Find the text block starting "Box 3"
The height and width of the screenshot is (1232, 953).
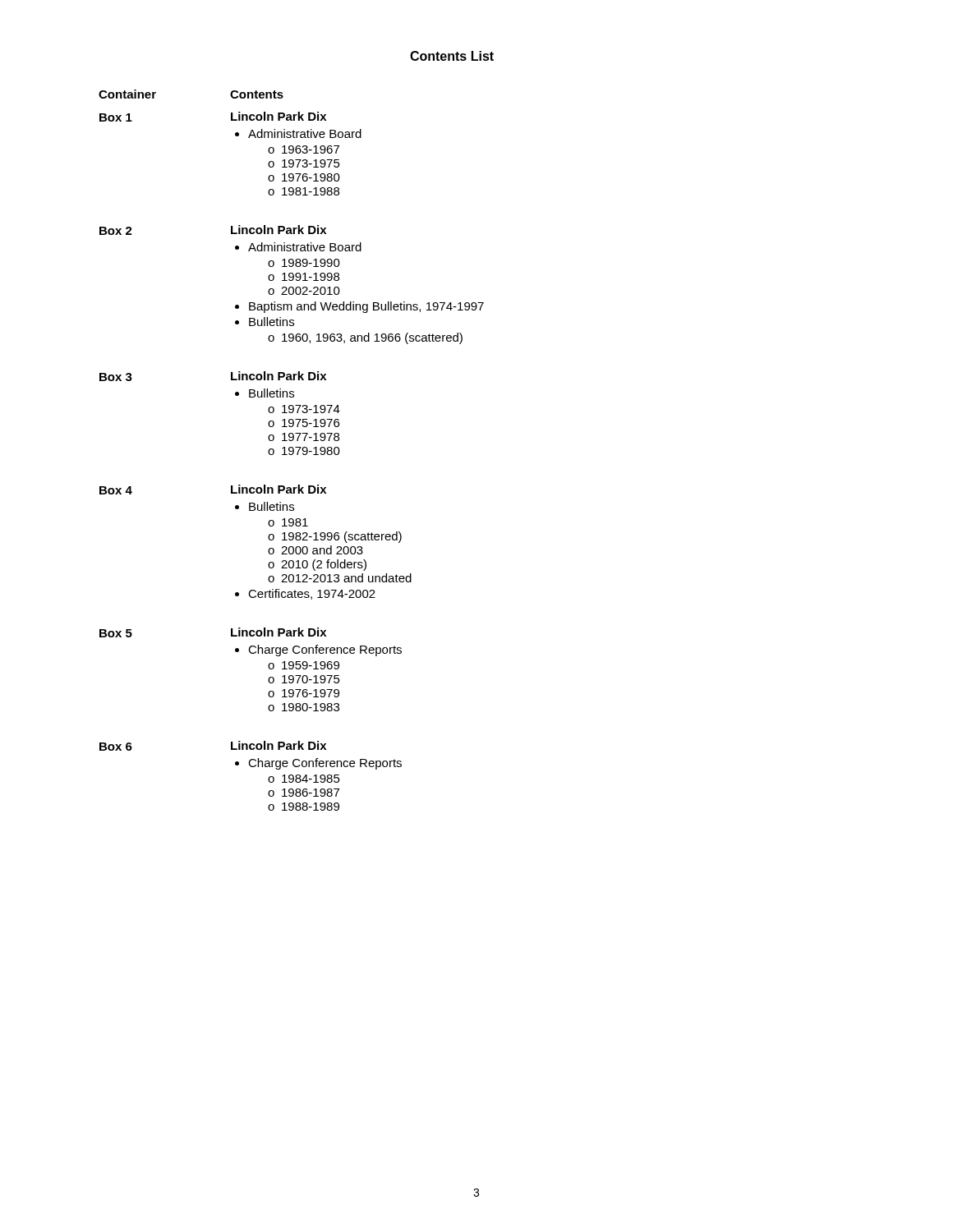point(115,377)
